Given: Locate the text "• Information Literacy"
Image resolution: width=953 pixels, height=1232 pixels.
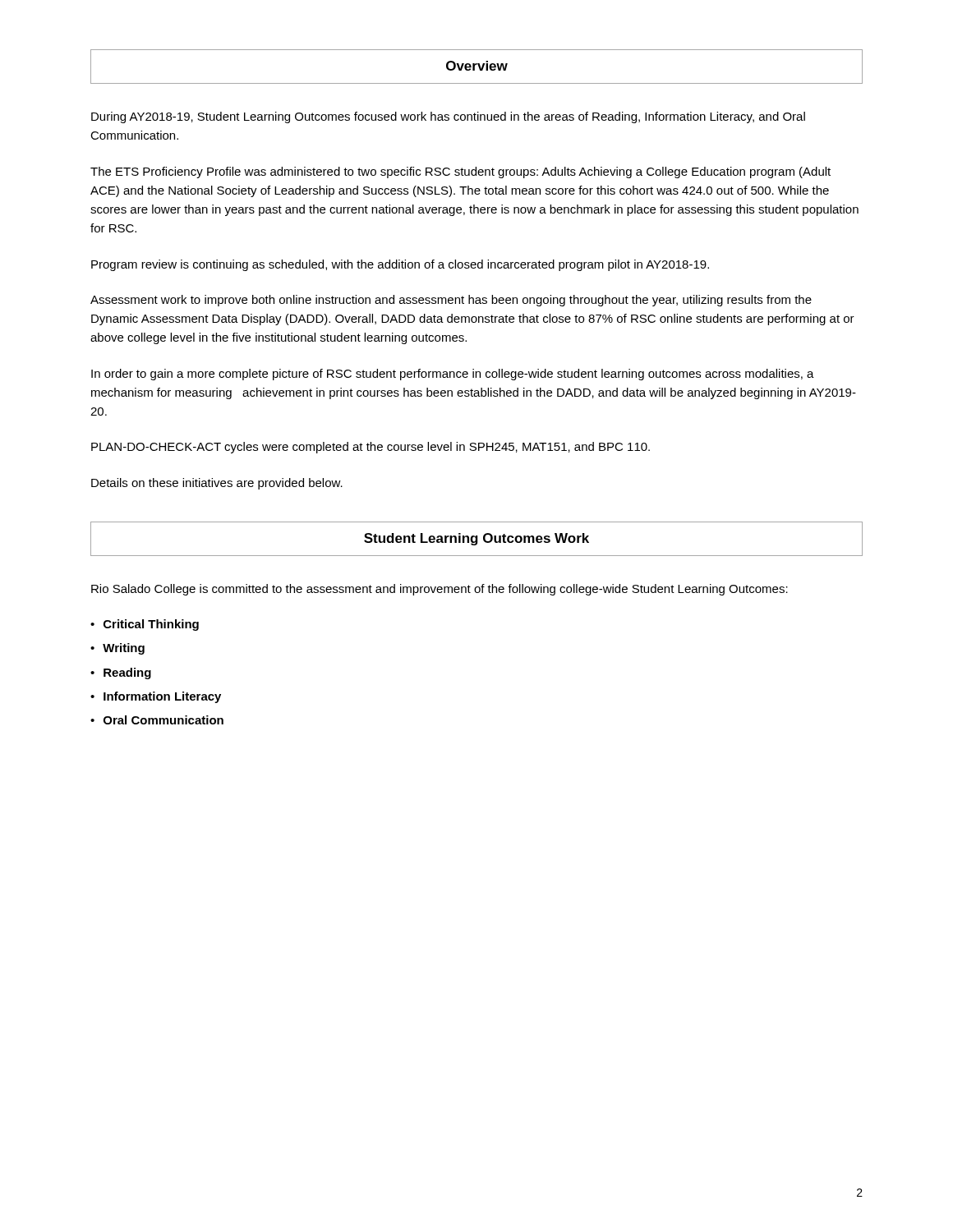Looking at the screenshot, I should point(156,696).
